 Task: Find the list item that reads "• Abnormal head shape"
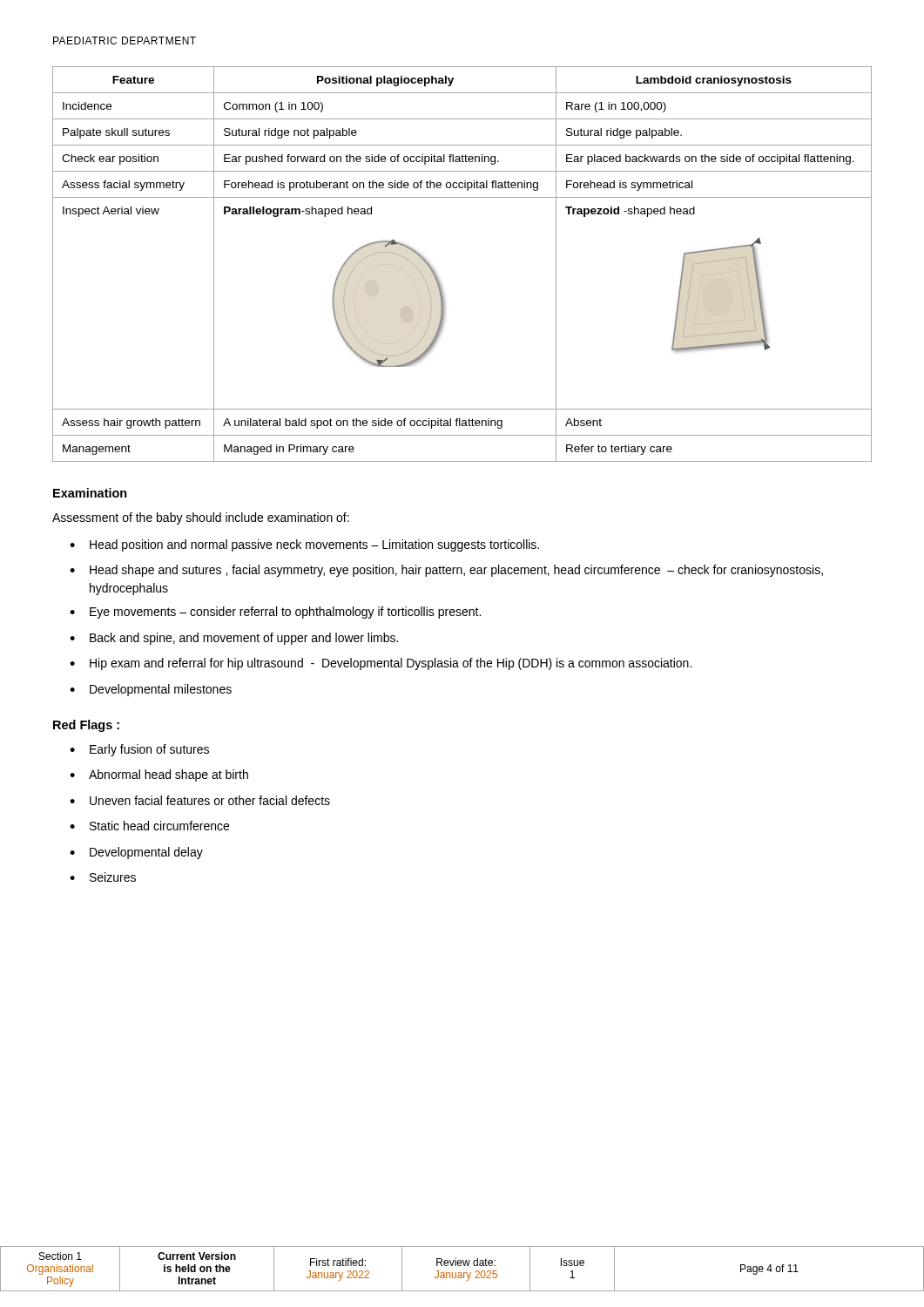[159, 775]
